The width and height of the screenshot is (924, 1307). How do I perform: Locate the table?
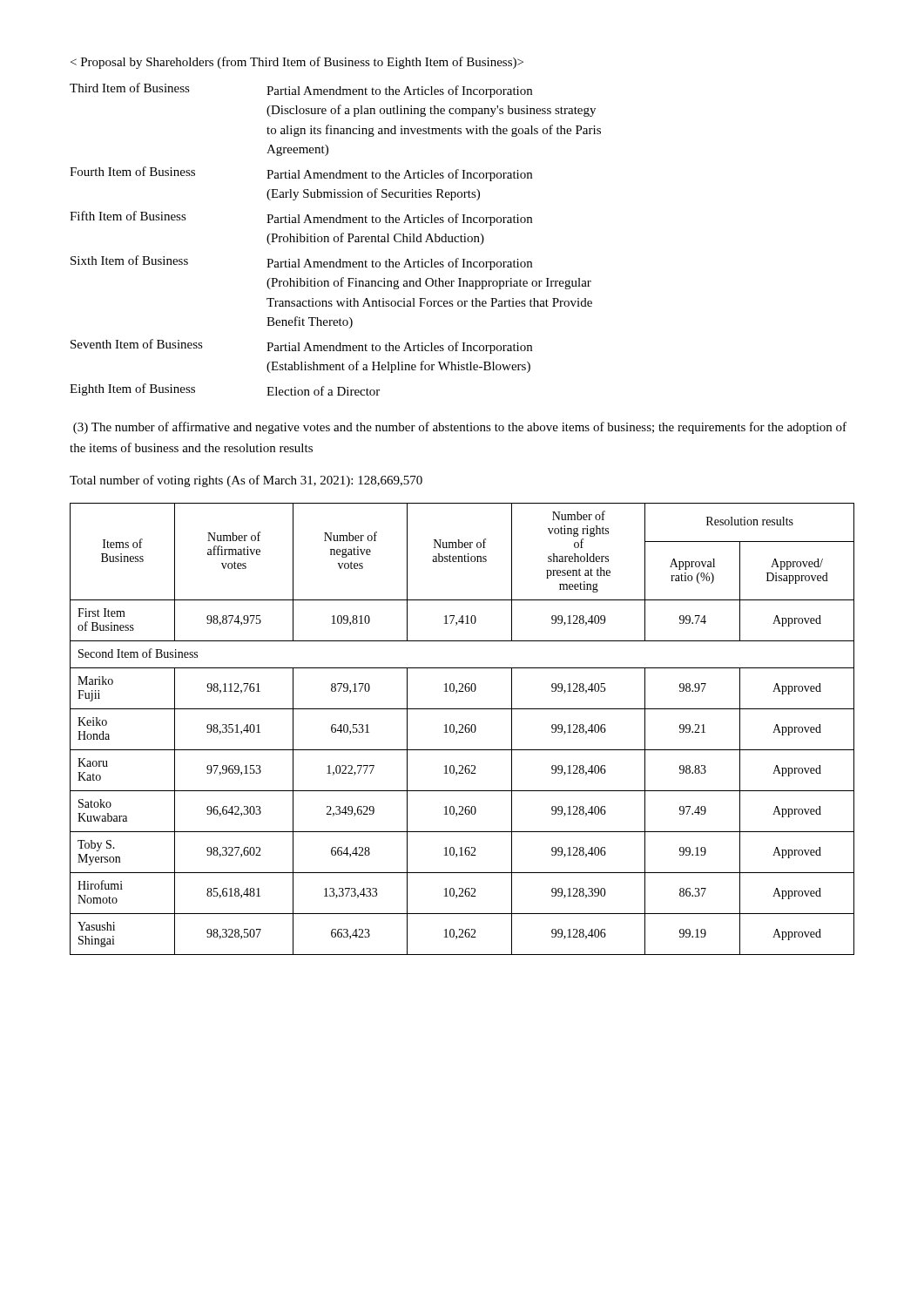point(462,728)
